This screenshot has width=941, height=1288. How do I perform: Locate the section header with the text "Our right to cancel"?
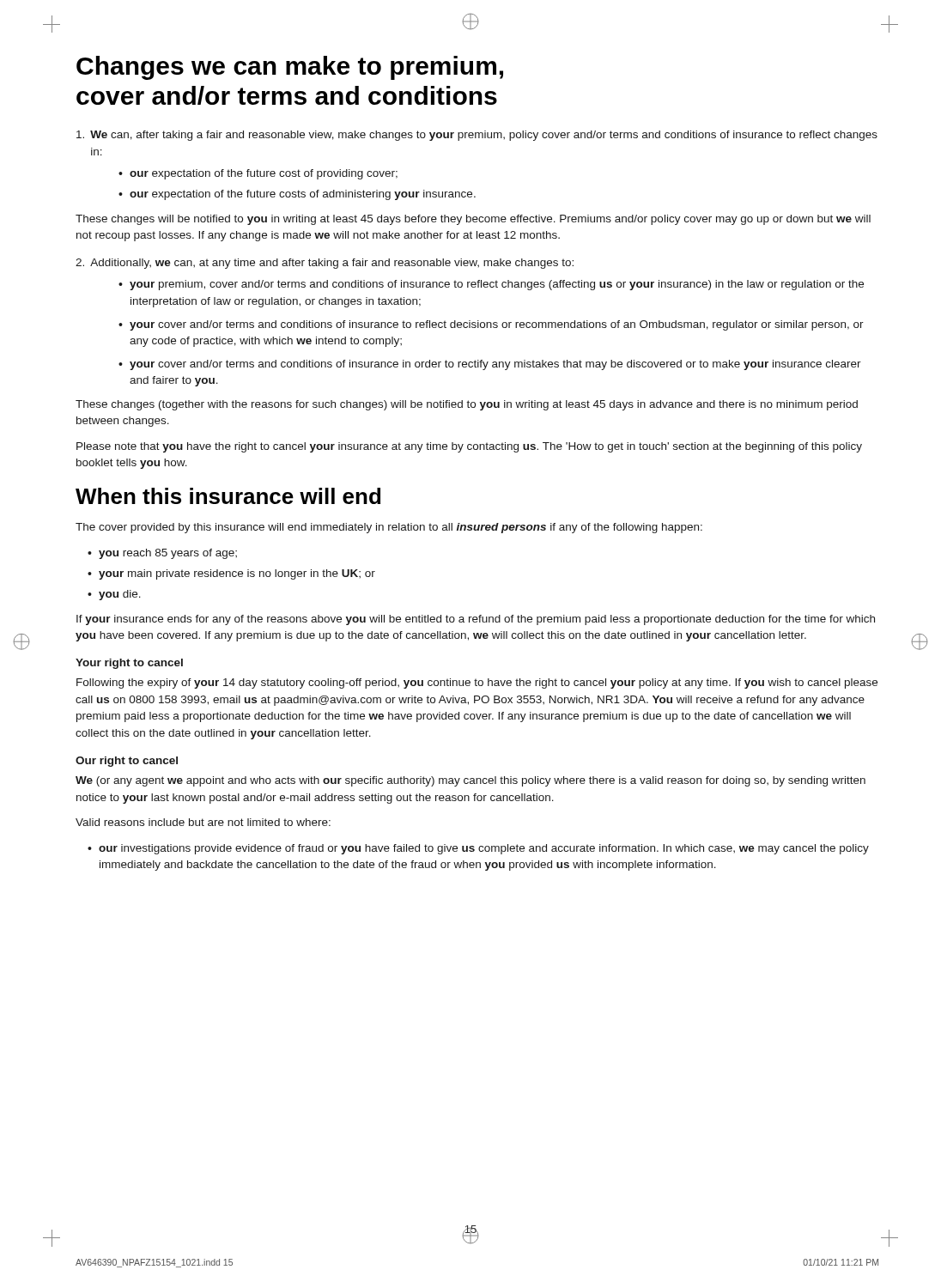127,762
